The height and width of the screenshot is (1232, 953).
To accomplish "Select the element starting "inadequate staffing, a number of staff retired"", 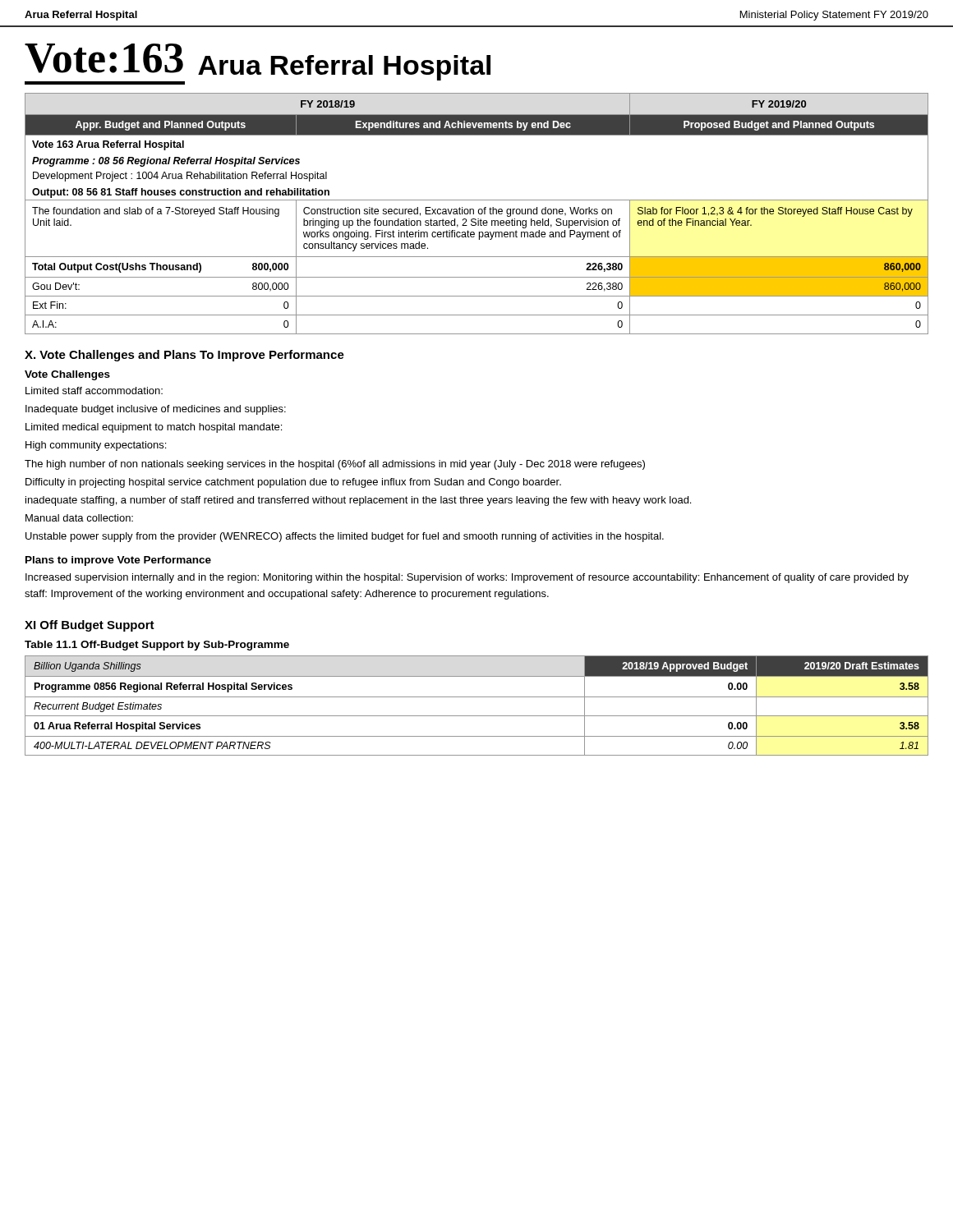I will click(358, 500).
